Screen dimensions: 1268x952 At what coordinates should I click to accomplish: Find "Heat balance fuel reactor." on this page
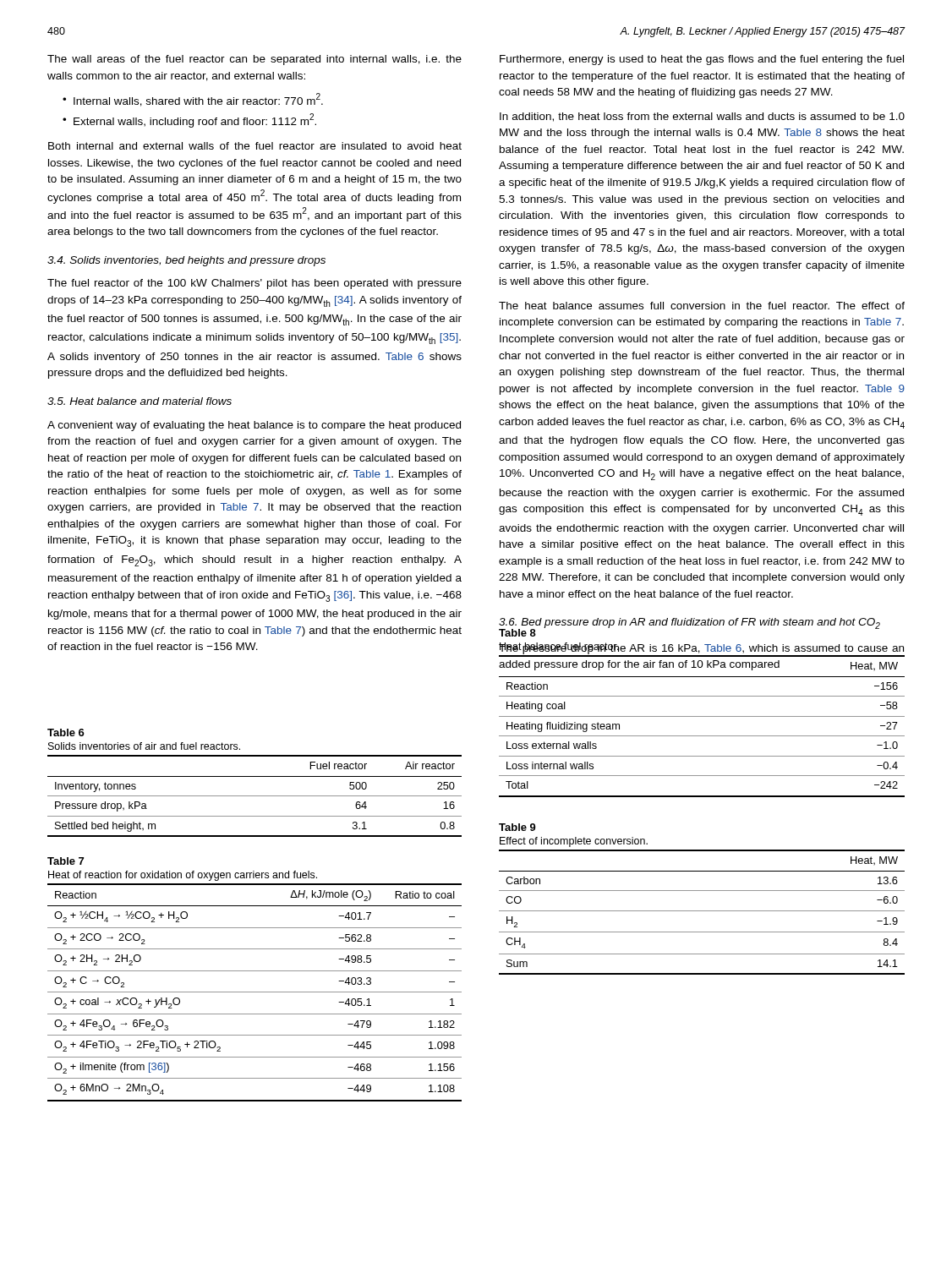559,647
